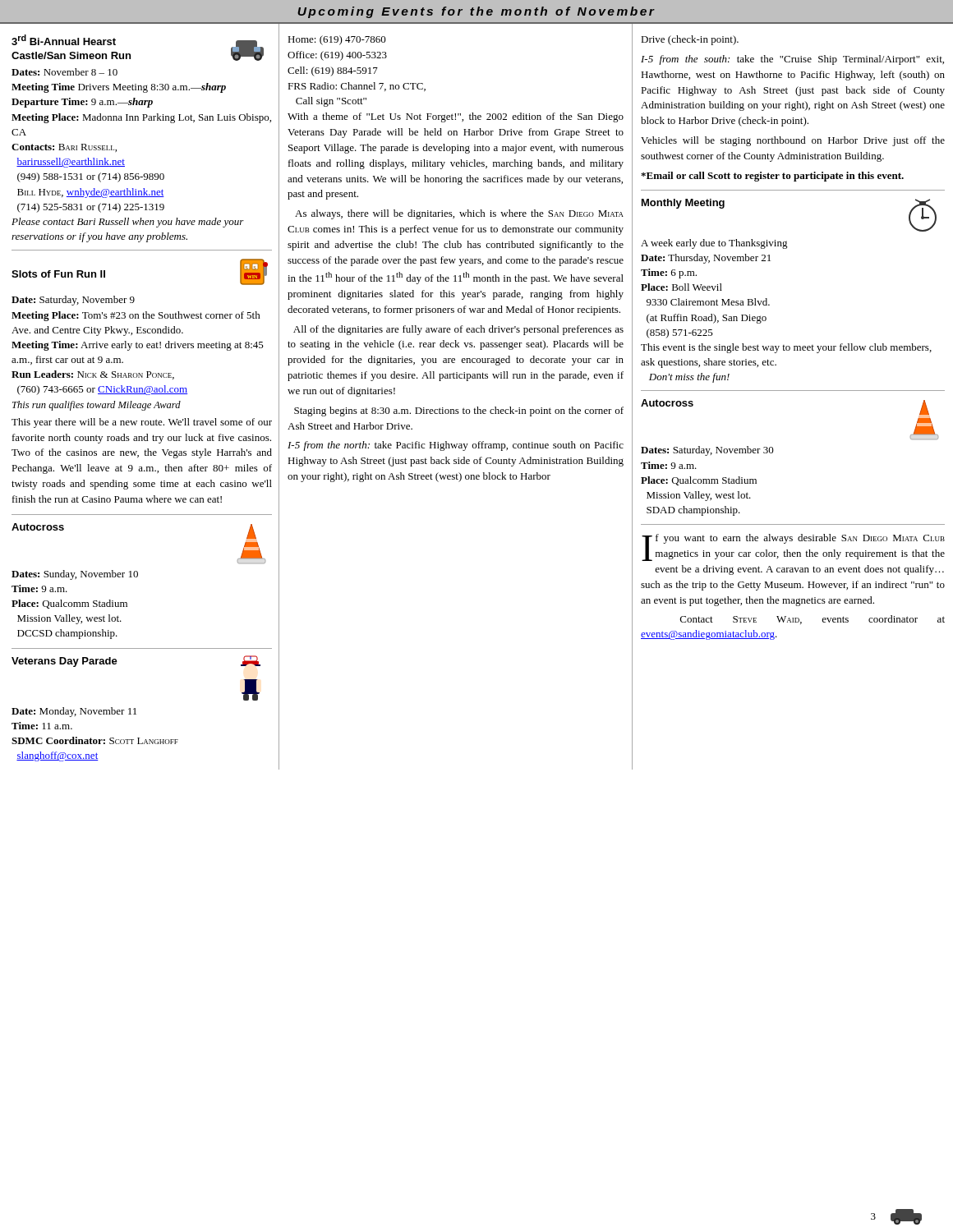
Task: Point to the text block starting "This year there will be"
Action: 142,460
